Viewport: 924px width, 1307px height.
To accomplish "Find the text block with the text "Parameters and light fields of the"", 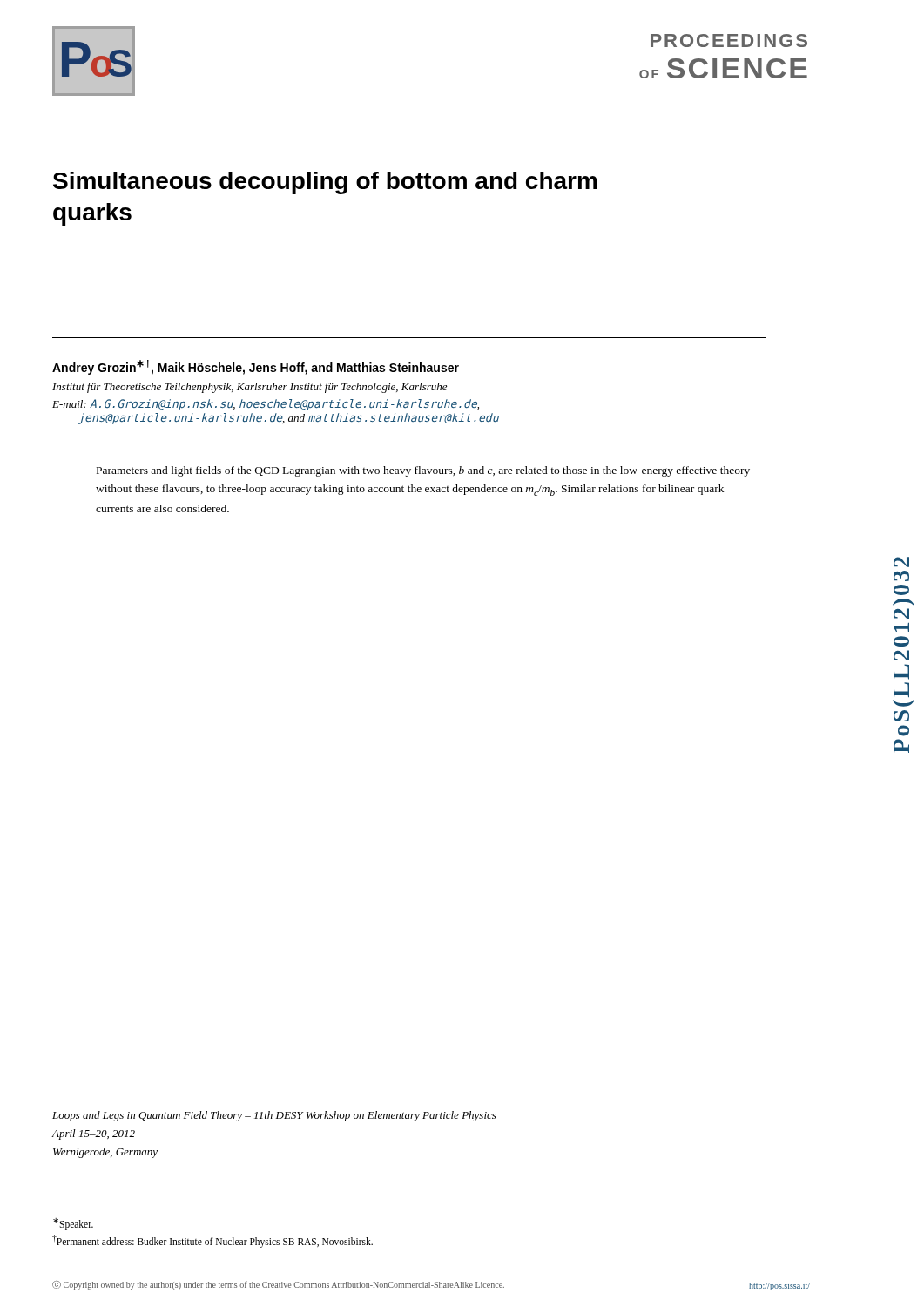I will point(423,489).
